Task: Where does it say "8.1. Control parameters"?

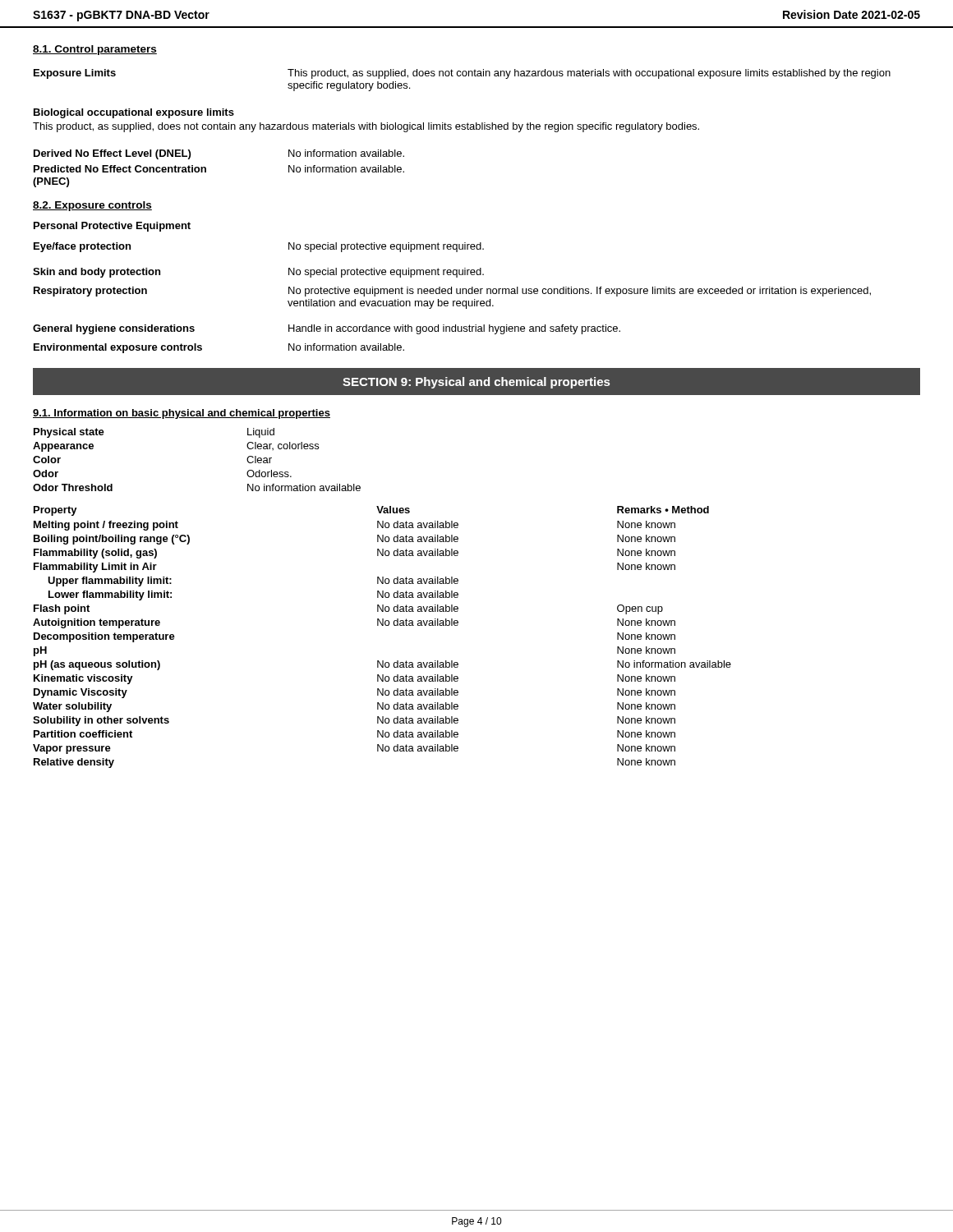Action: coord(95,49)
